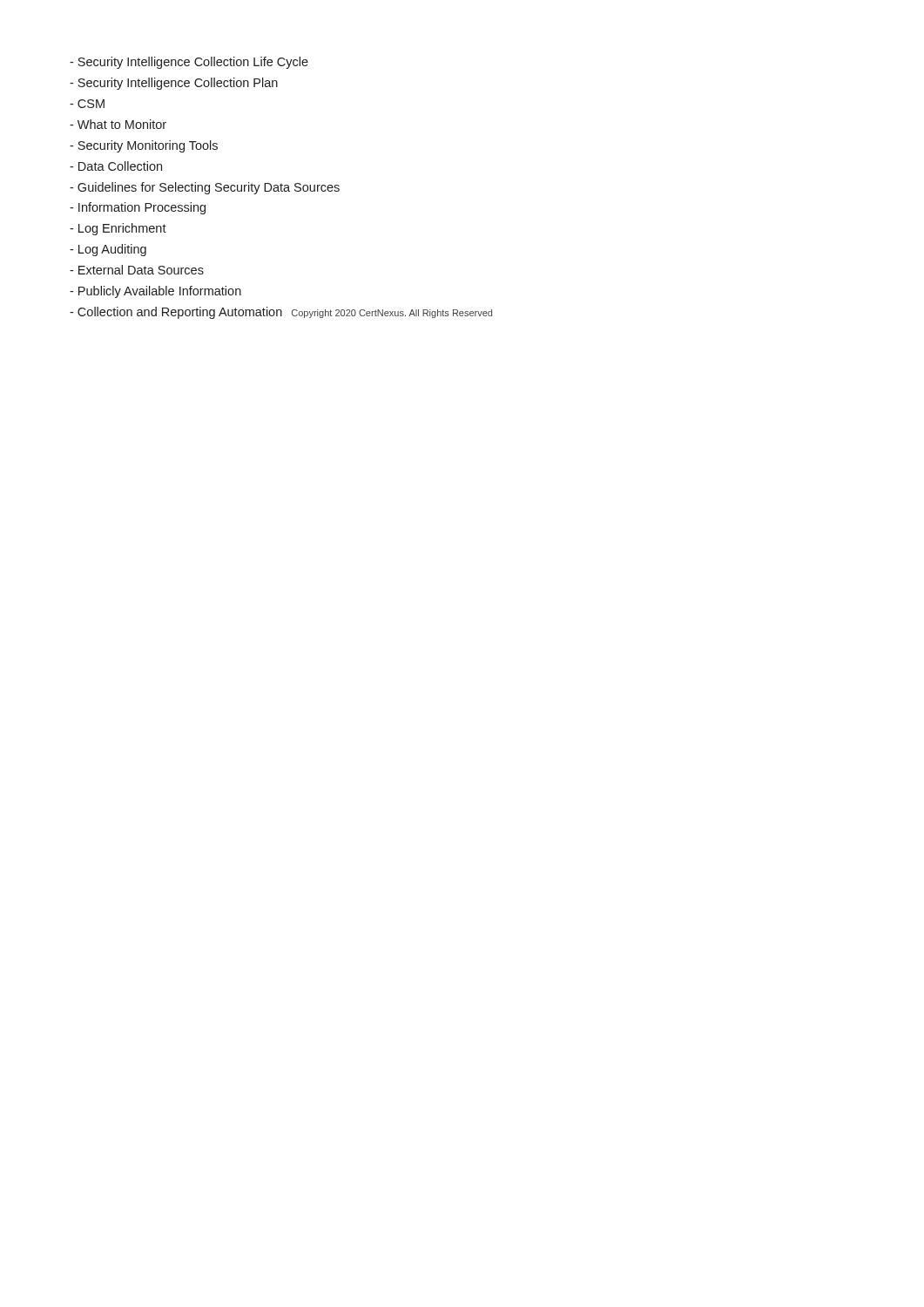The height and width of the screenshot is (1307, 924).
Task: Click where it says "Log Enrichment"
Action: [x=118, y=229]
